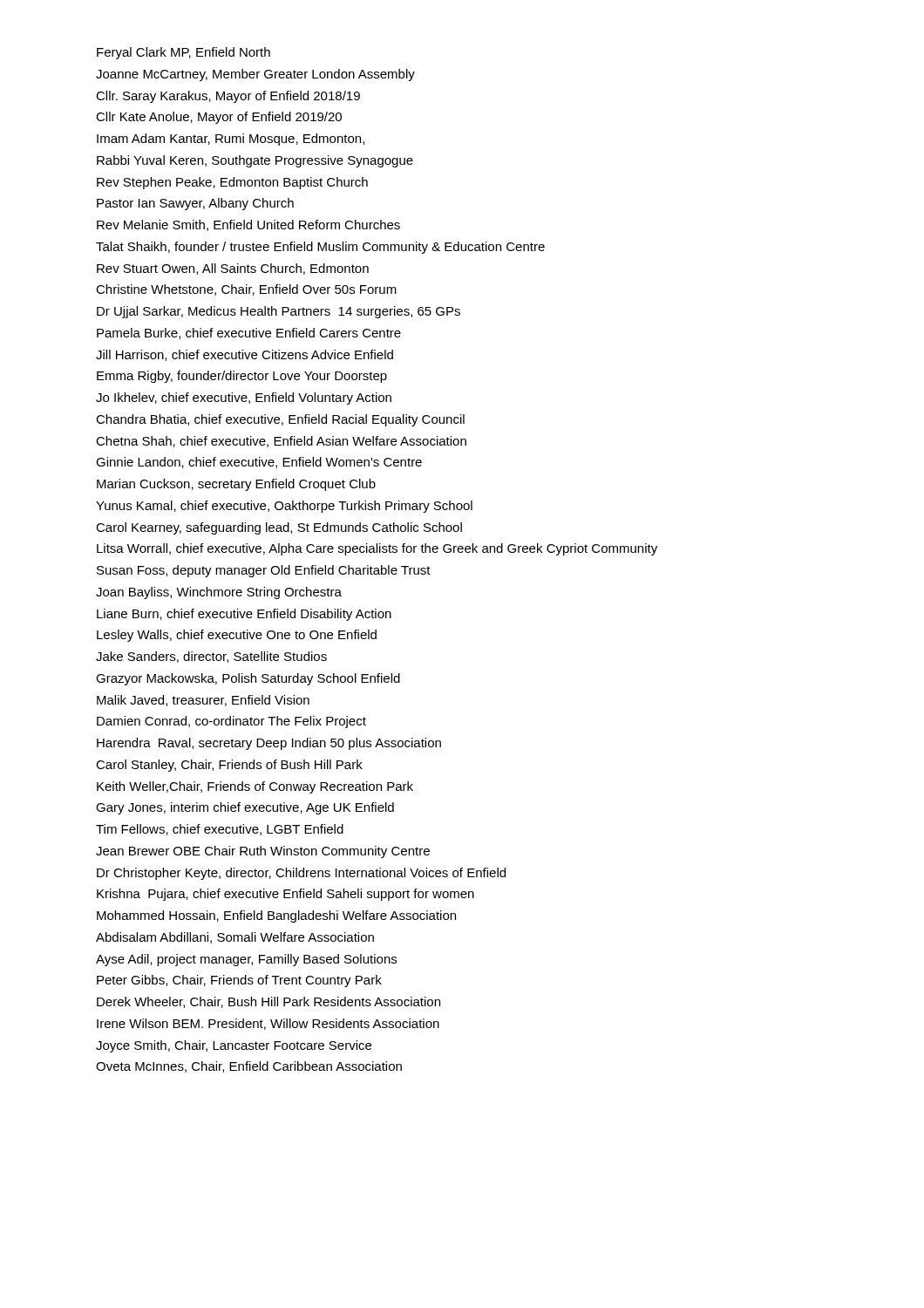924x1308 pixels.
Task: Click the passage that begins "Susan Foss, deputy manager Old"
Action: pos(263,570)
